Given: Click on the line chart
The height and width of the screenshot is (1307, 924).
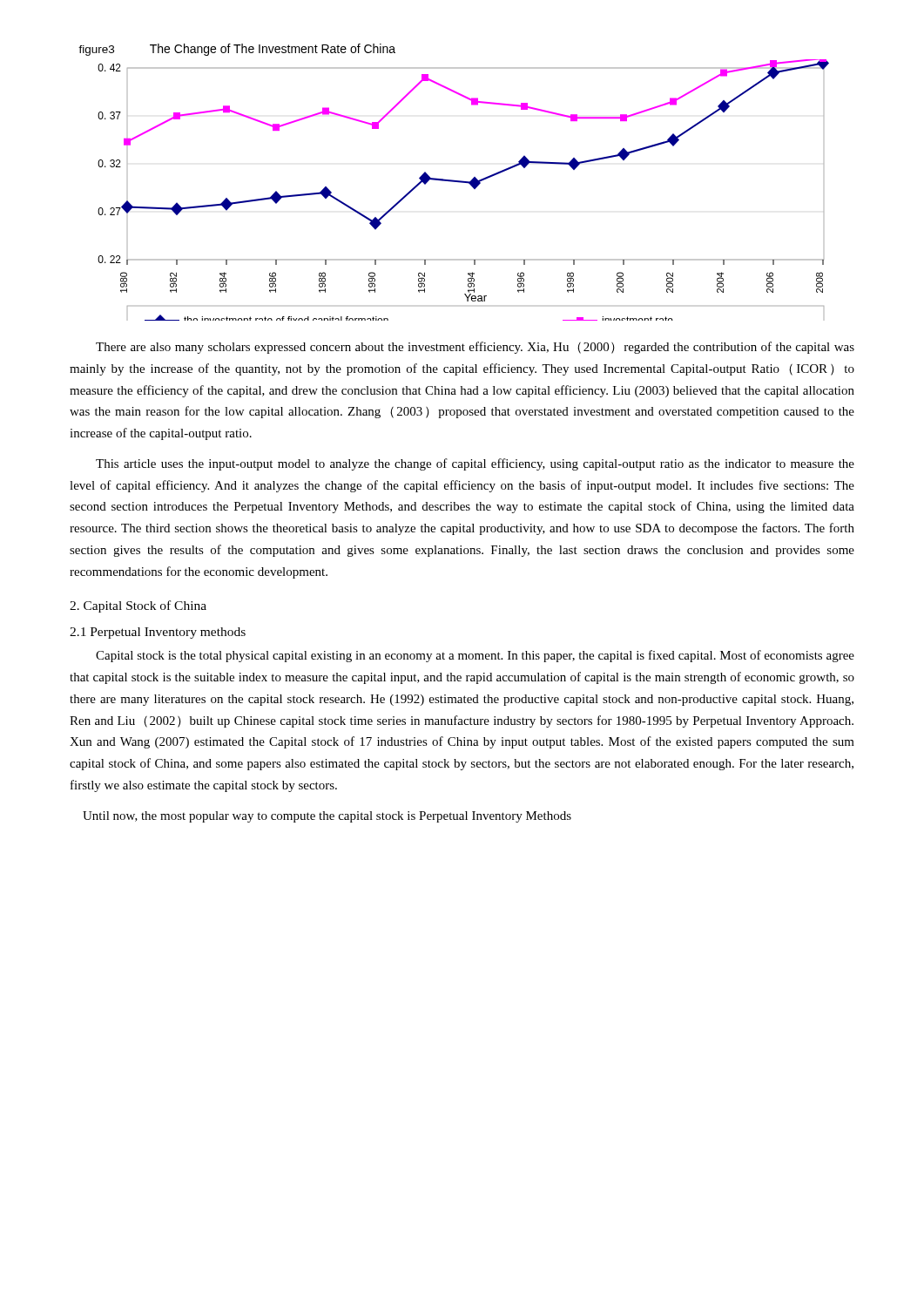Looking at the screenshot, I should click(x=462, y=181).
